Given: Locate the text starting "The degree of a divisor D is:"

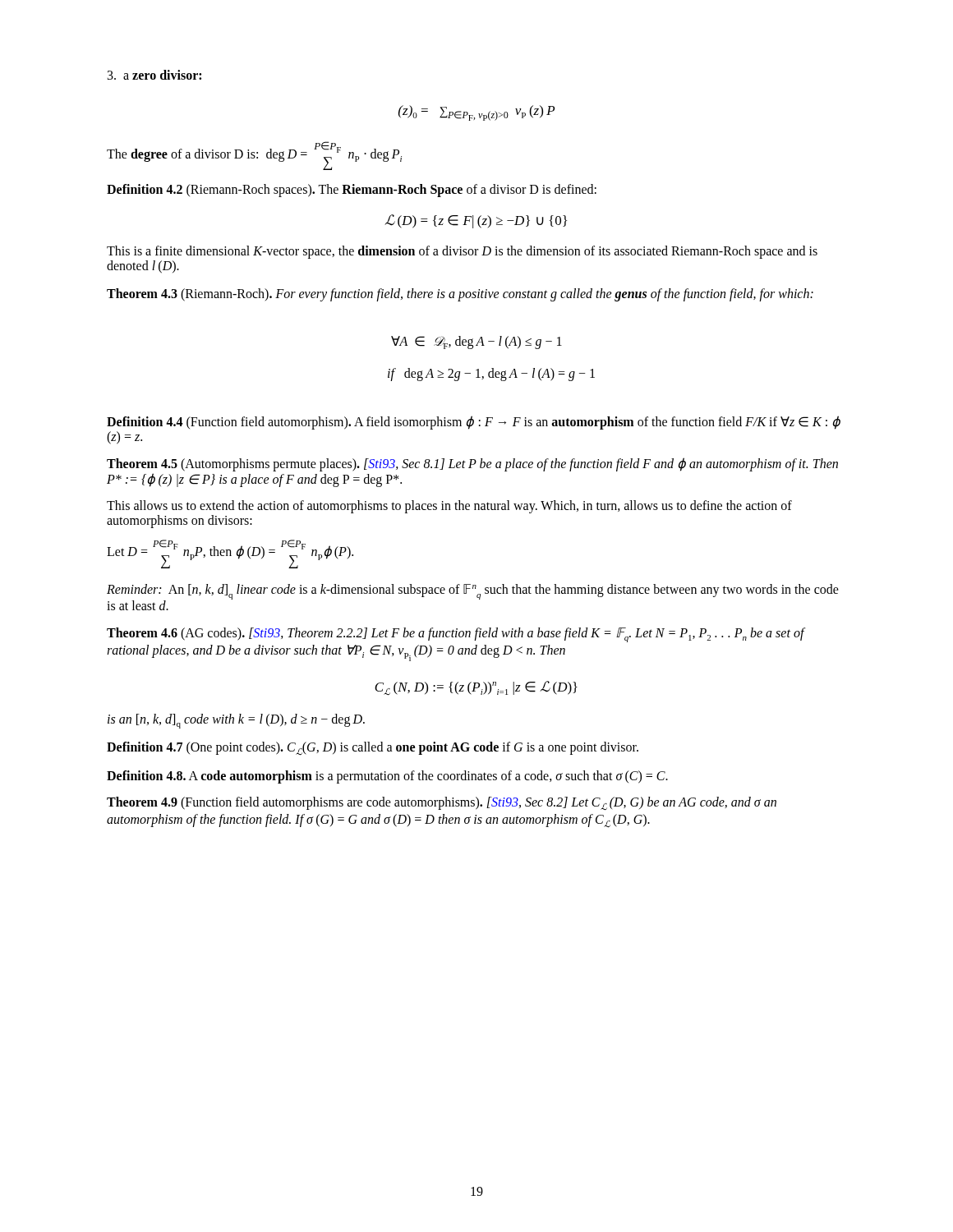Looking at the screenshot, I should [255, 155].
